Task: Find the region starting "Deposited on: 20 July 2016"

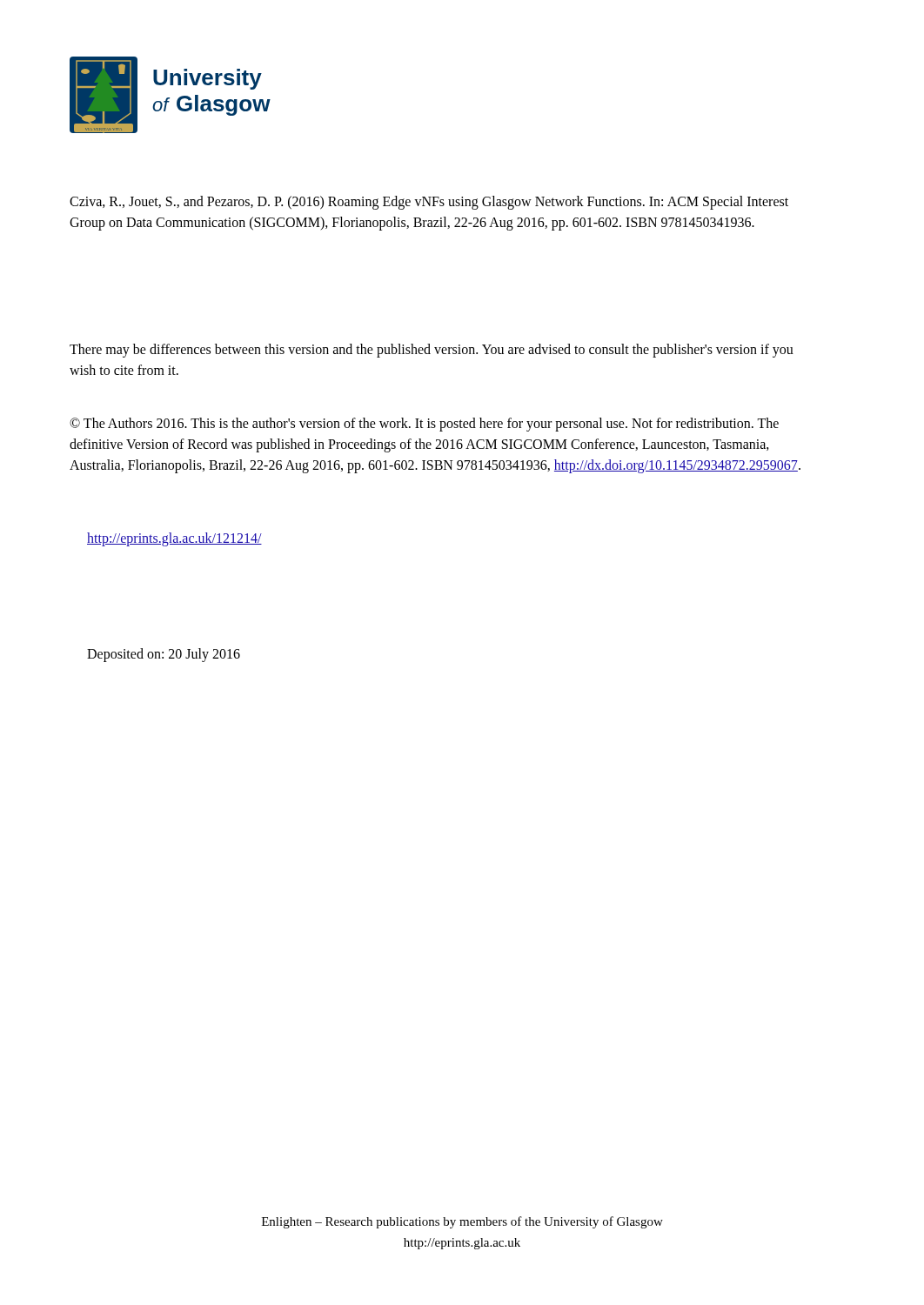Action: tap(164, 654)
